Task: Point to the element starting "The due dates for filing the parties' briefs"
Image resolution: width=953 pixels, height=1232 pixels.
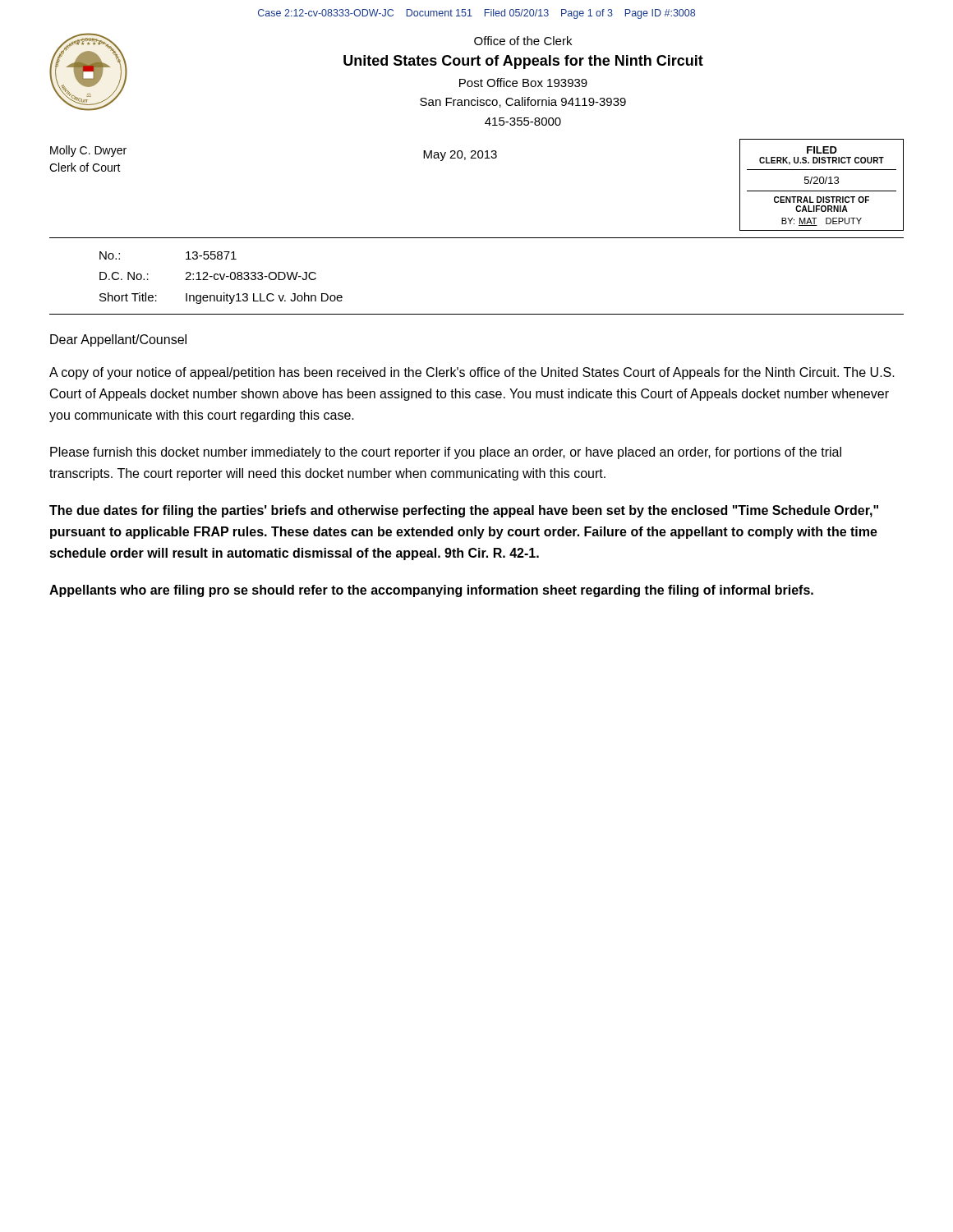Action: tap(464, 532)
